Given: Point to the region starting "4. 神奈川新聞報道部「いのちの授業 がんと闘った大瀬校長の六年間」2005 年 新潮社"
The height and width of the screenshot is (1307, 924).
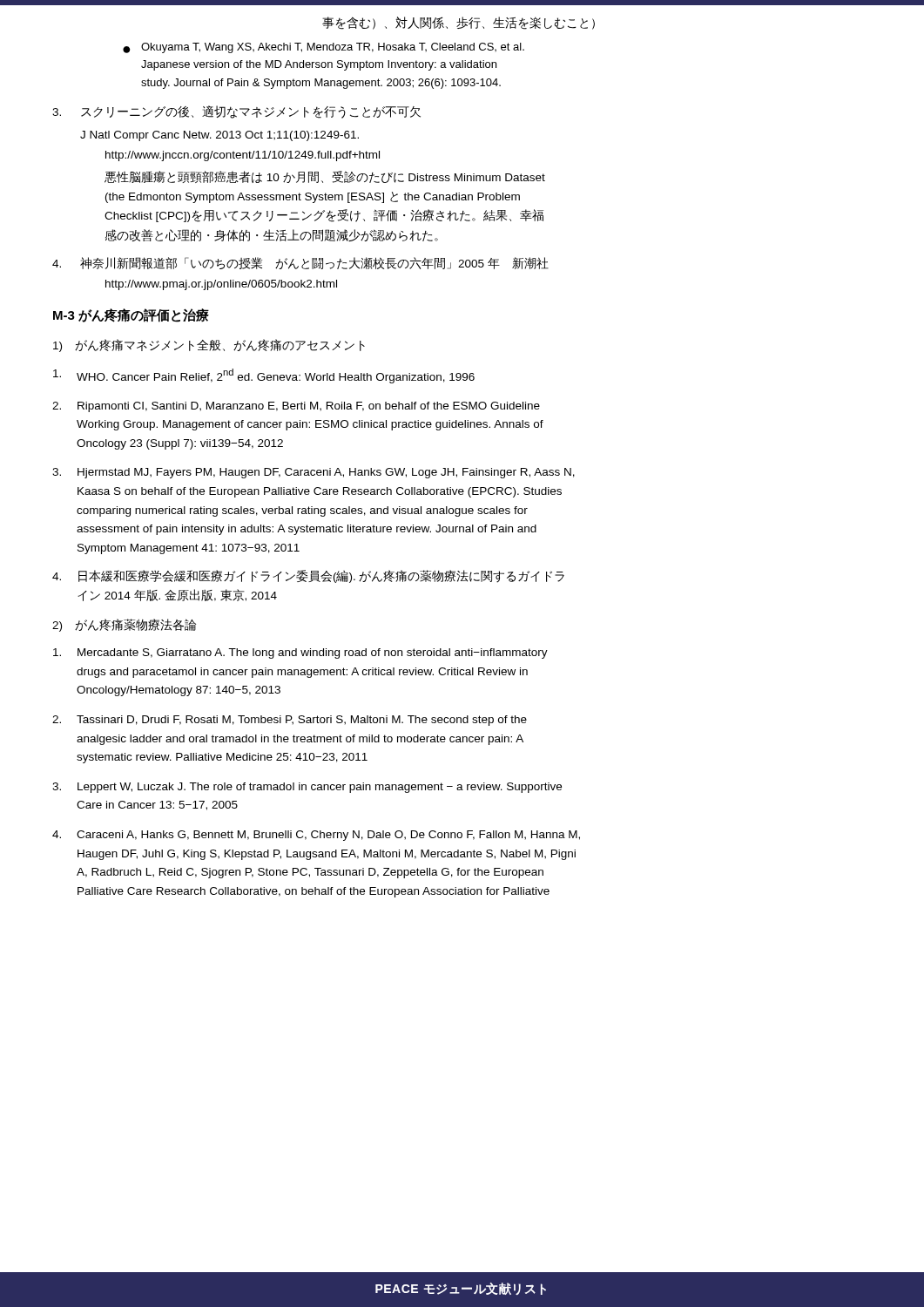Looking at the screenshot, I should pos(300,264).
